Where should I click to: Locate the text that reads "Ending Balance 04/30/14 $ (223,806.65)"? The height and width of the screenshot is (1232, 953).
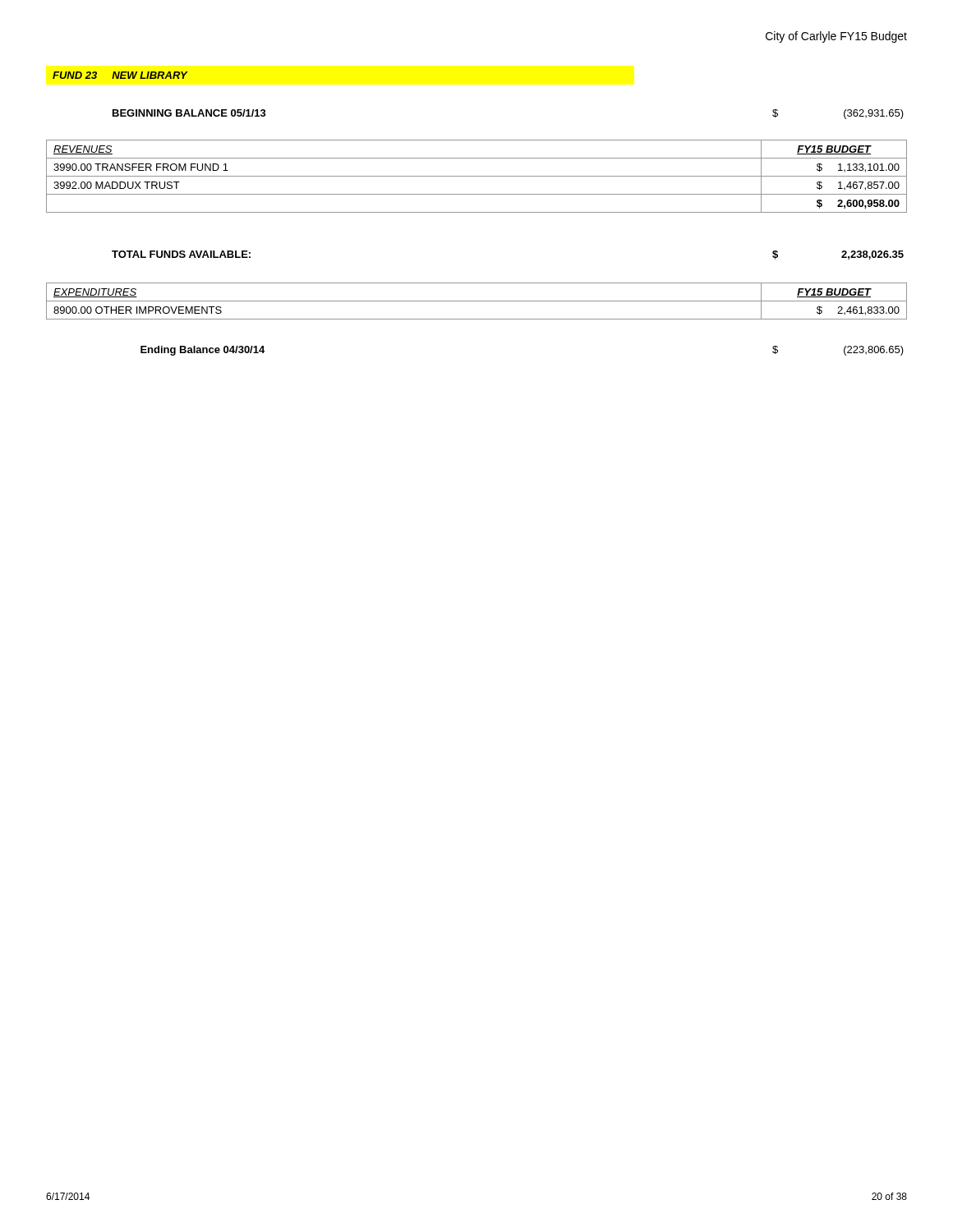point(198,350)
